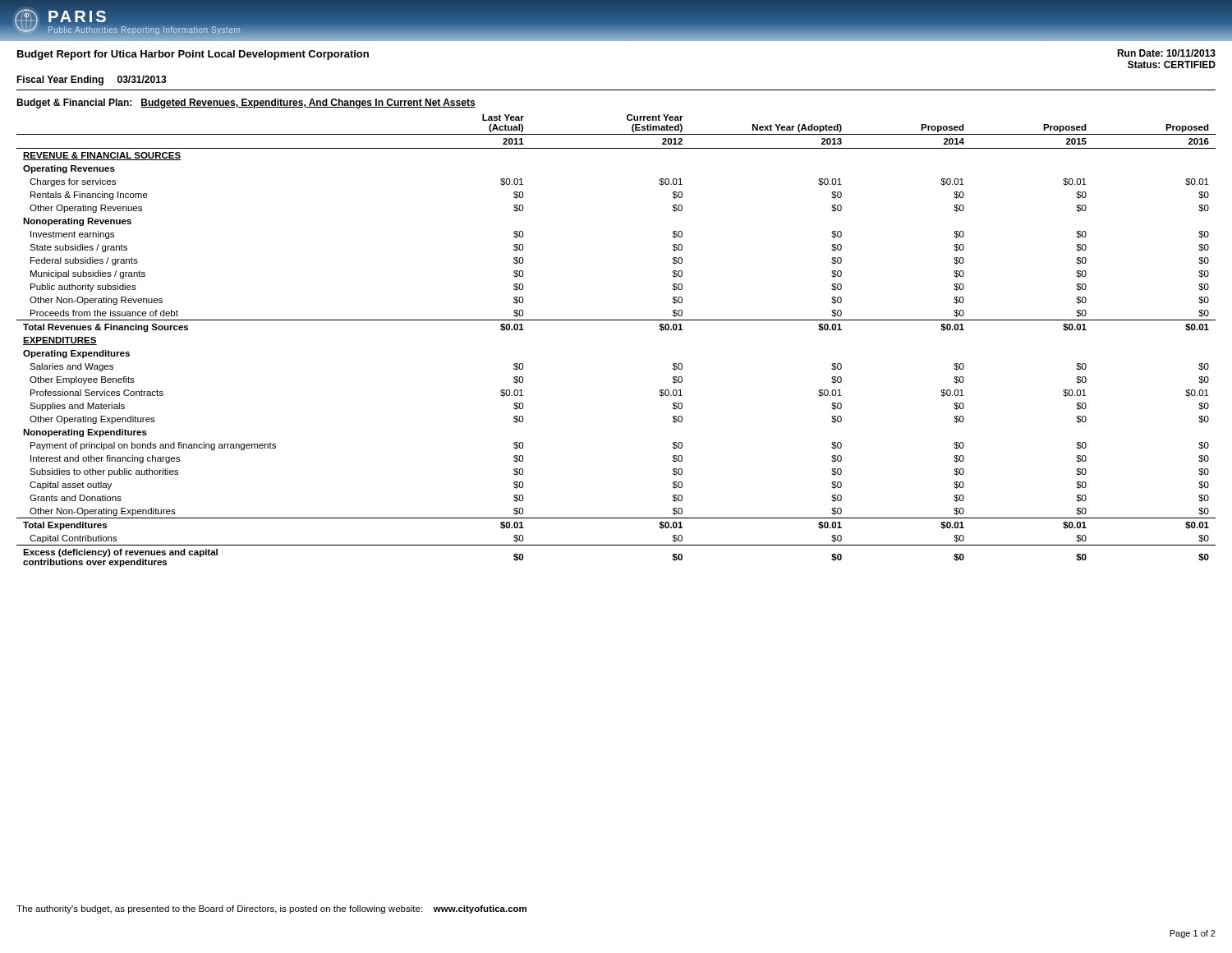This screenshot has height=953, width=1232.
Task: Click on the element starting "Budgeted Revenues, Expenditures, And Changes"
Action: pyautogui.click(x=308, y=103)
